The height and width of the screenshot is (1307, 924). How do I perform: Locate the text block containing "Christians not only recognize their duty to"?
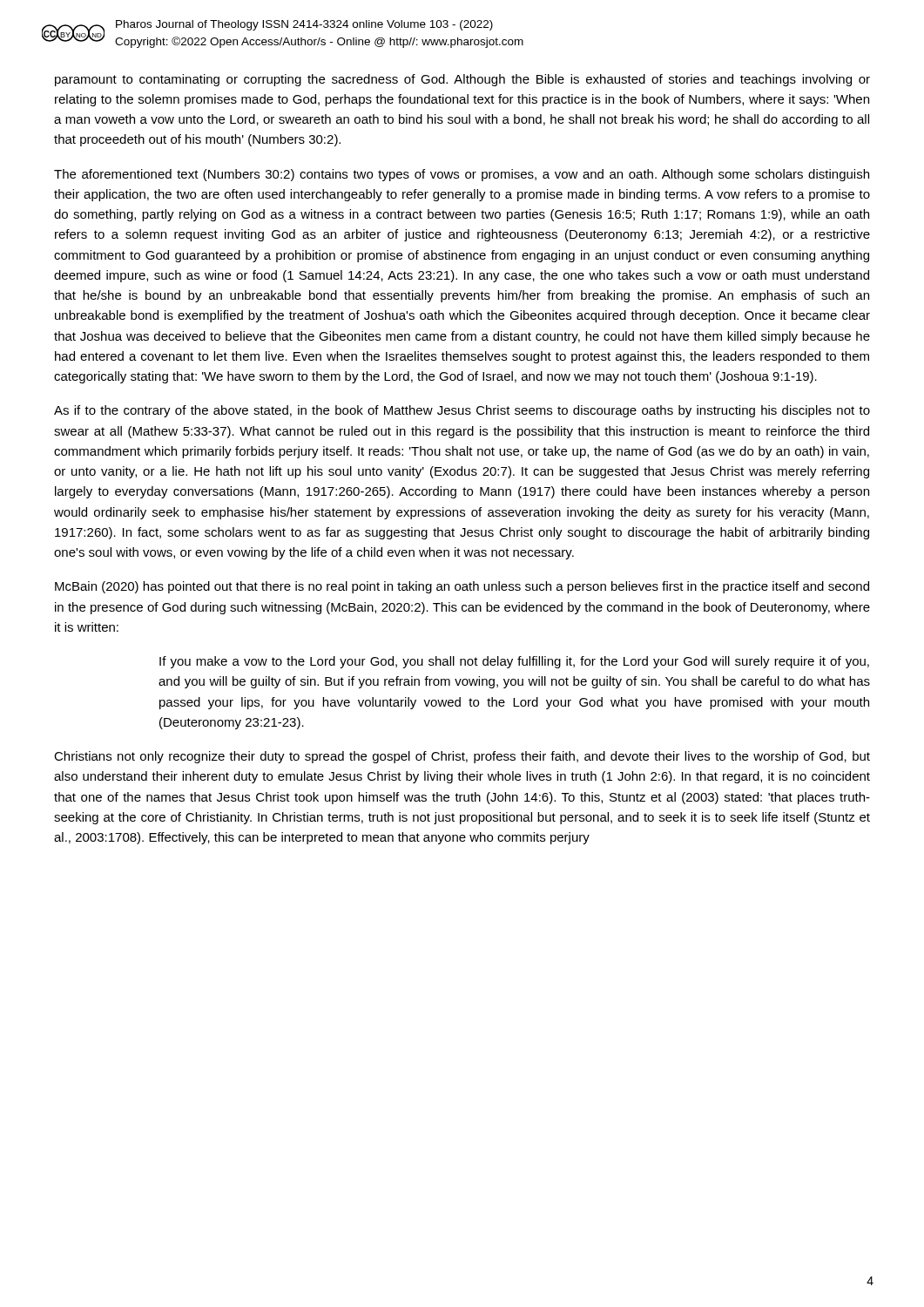(462, 797)
